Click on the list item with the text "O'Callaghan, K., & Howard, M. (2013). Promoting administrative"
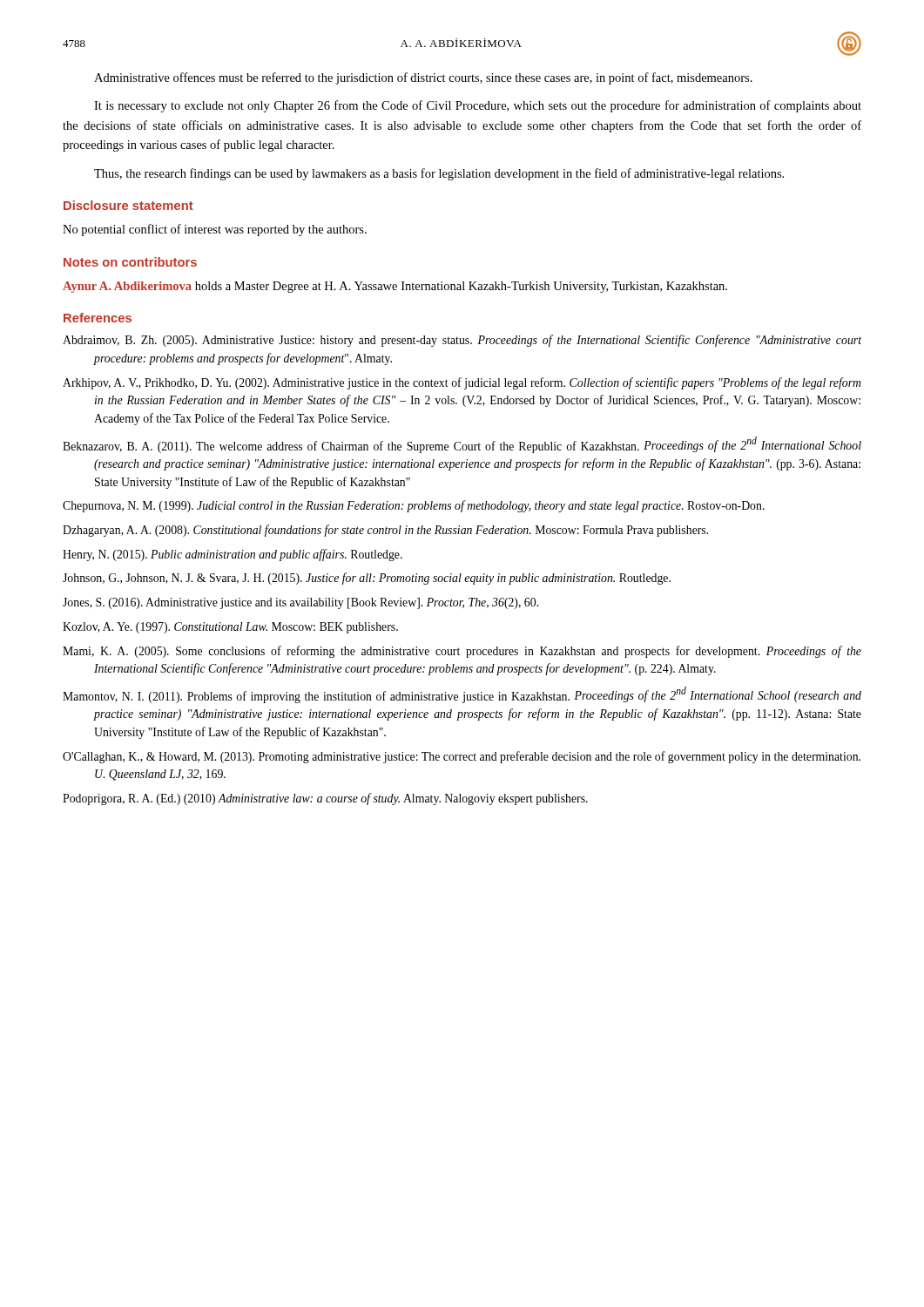924x1307 pixels. (462, 765)
